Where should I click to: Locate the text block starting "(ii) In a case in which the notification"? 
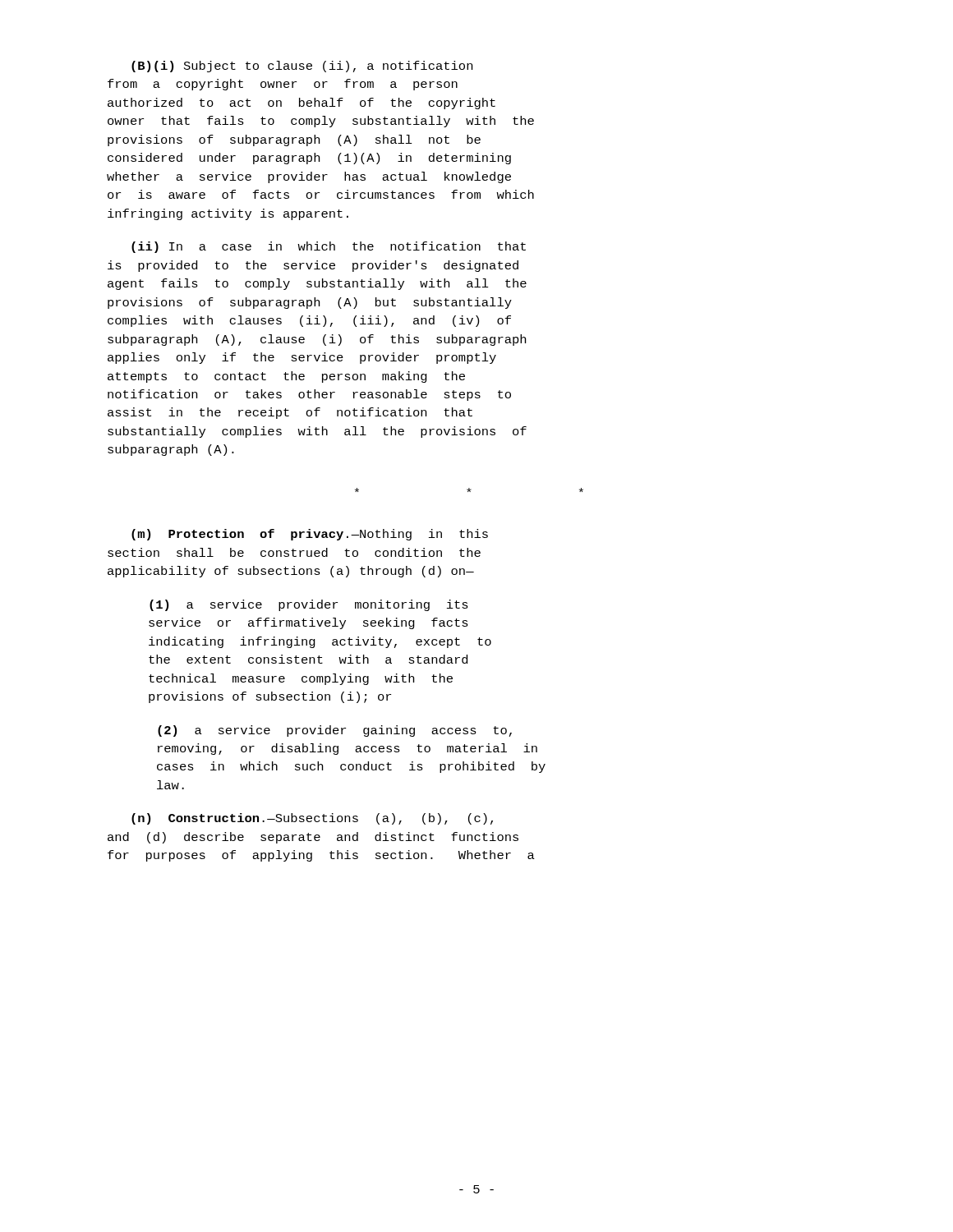pos(317,349)
